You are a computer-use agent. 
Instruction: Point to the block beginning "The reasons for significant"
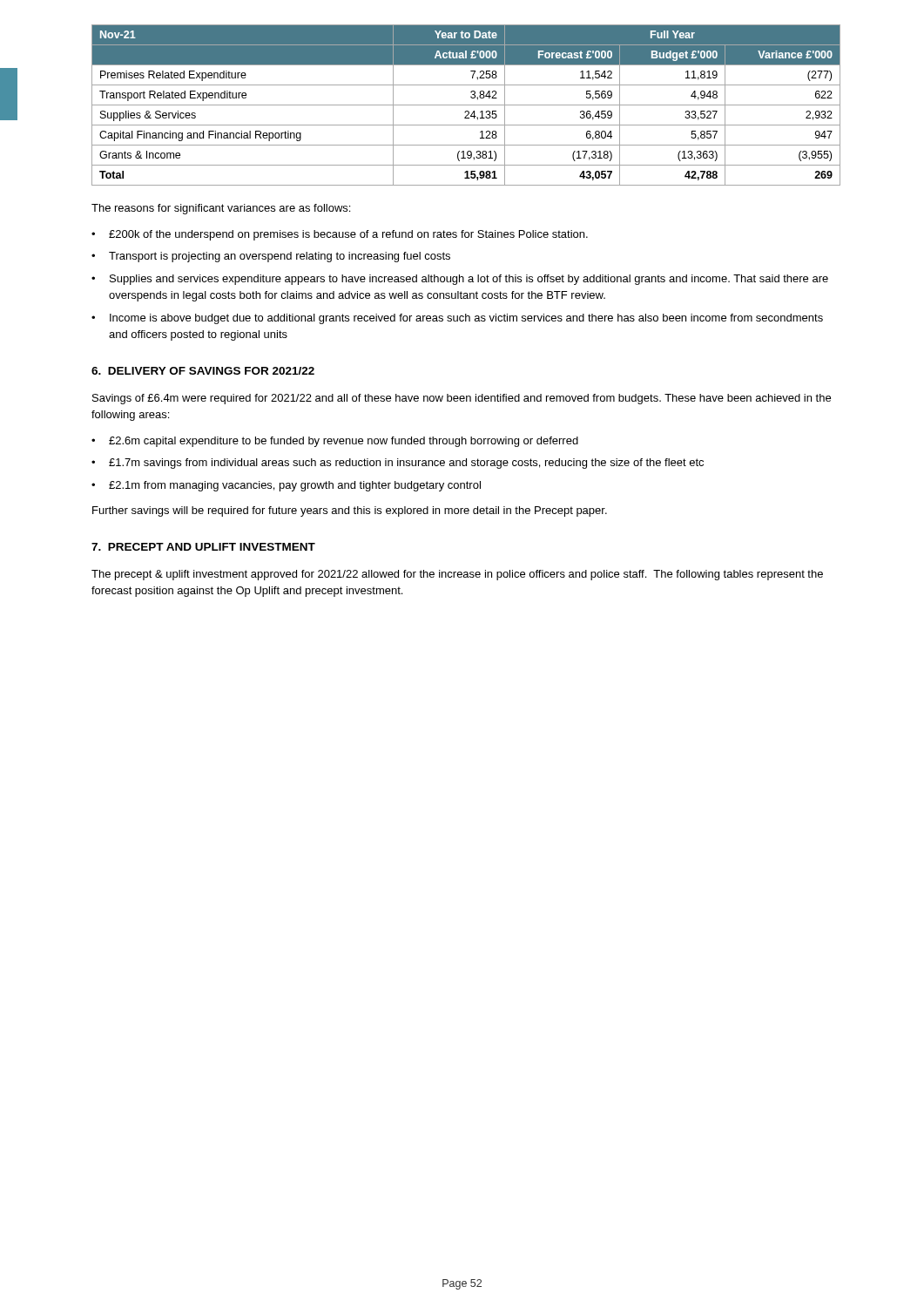click(x=221, y=208)
